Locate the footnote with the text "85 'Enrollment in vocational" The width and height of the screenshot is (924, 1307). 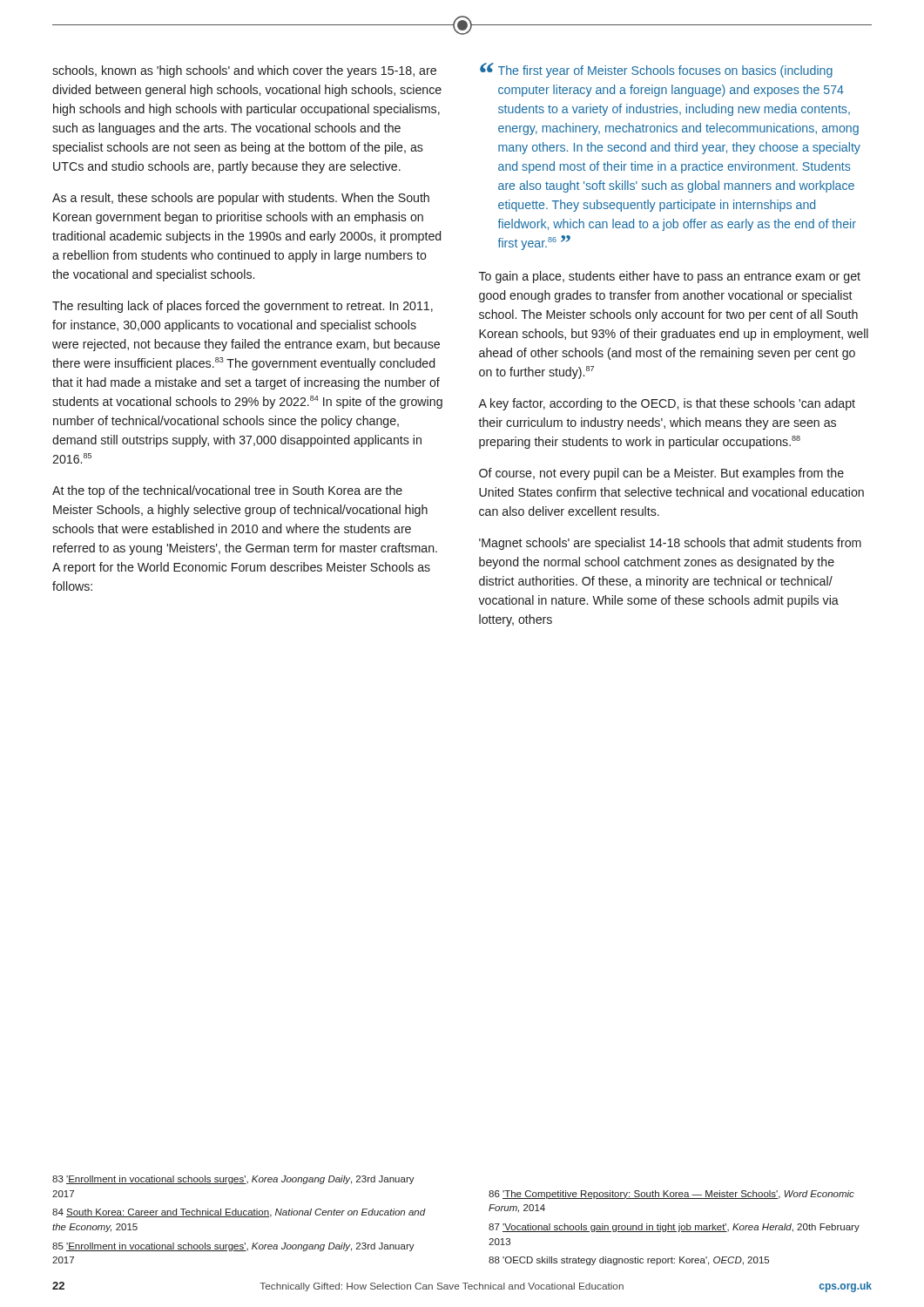tap(233, 1253)
